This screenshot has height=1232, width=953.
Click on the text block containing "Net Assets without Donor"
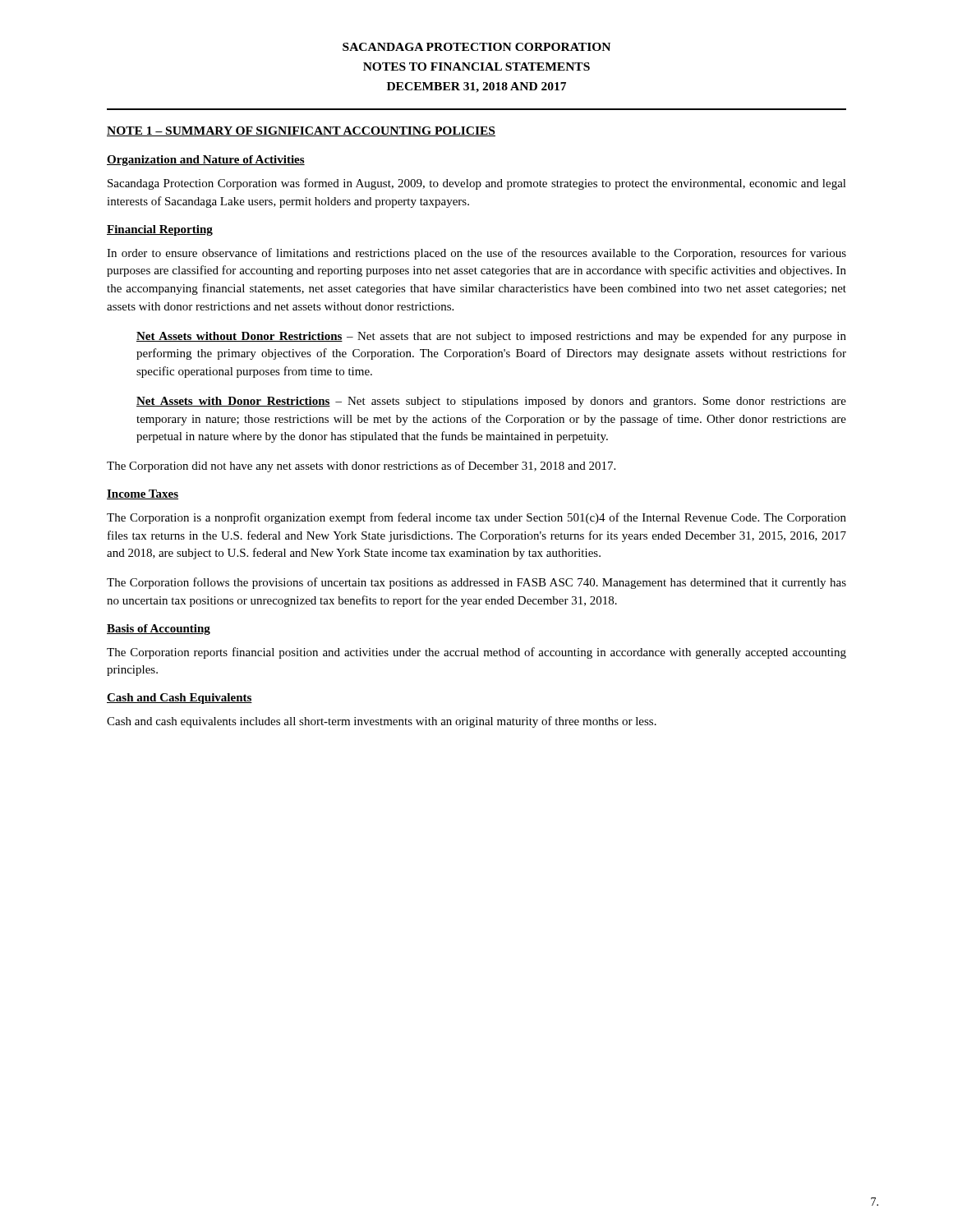[x=491, y=353]
